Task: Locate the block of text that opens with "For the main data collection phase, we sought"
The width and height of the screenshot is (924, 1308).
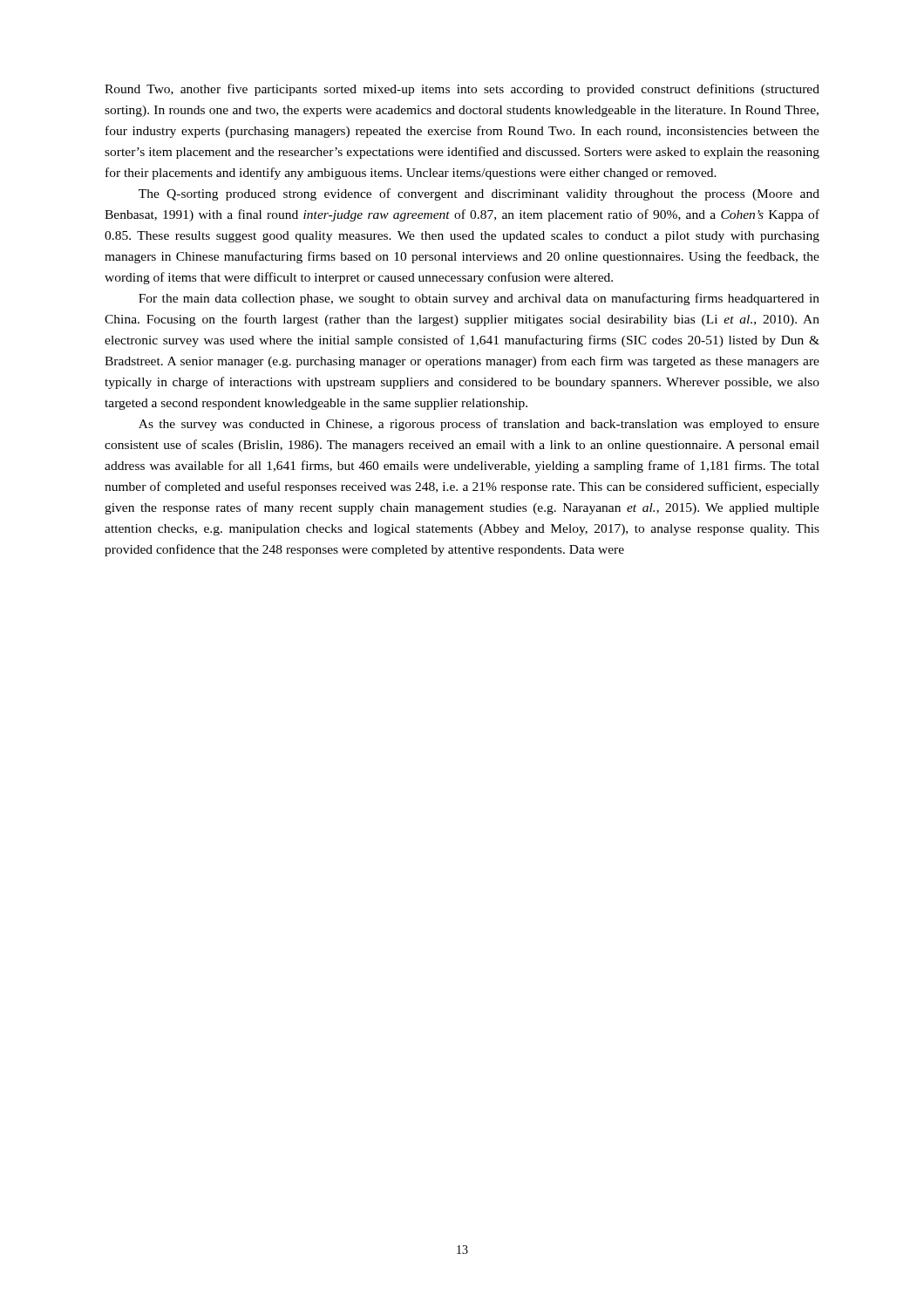Action: pos(462,351)
